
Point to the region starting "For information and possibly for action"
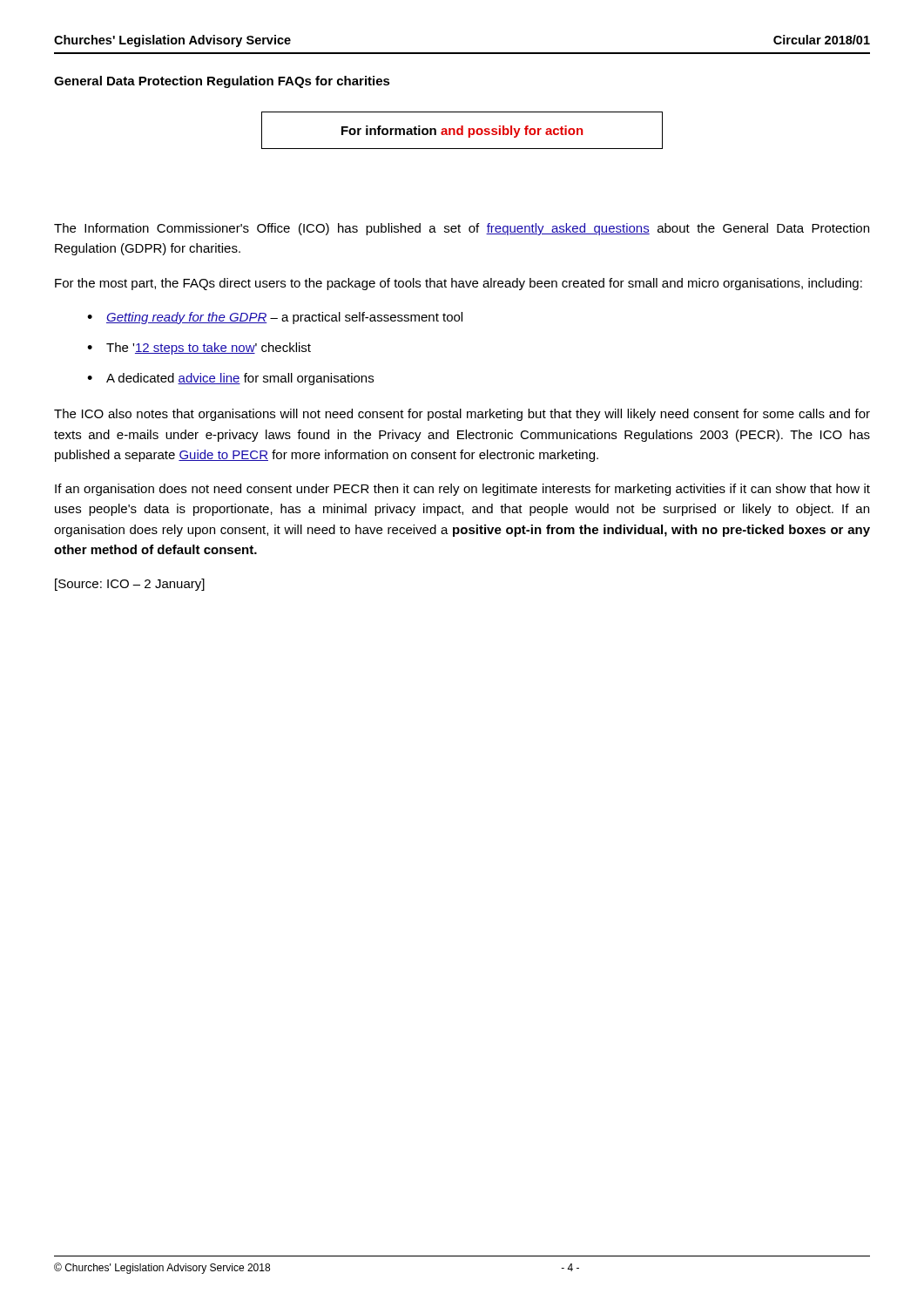pos(462,130)
